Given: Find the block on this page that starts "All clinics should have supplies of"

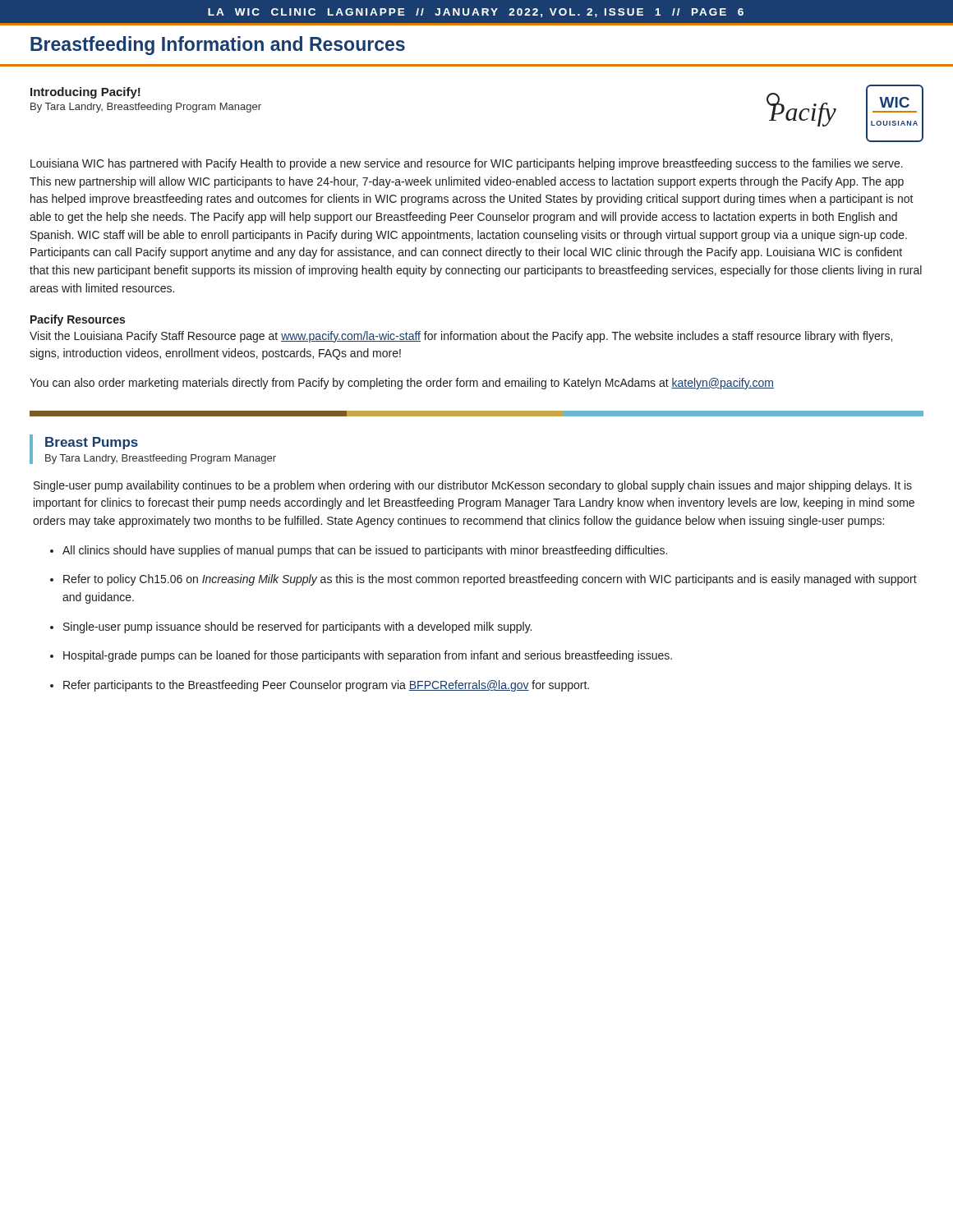Looking at the screenshot, I should (x=365, y=550).
